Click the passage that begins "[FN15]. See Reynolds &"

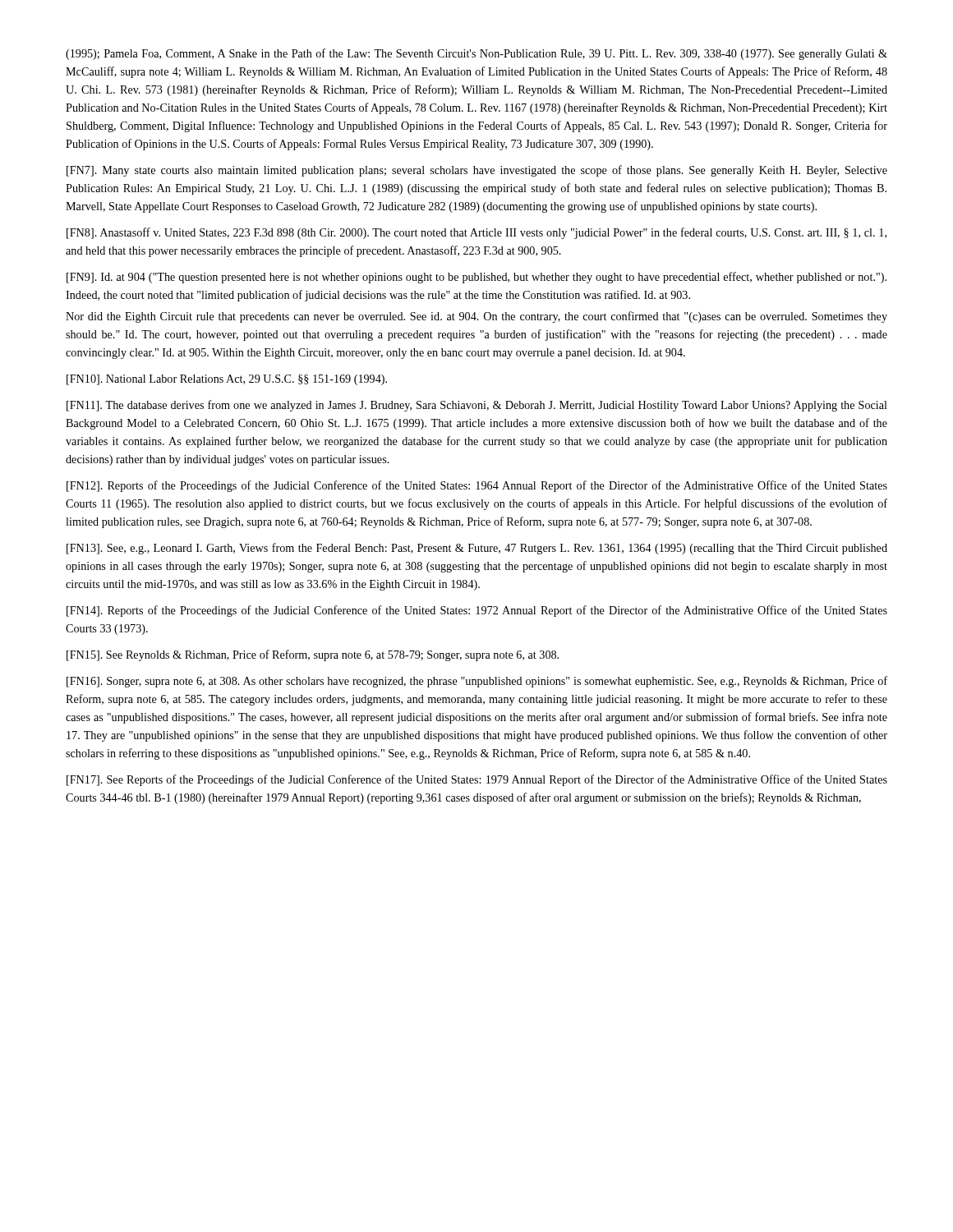coord(476,655)
